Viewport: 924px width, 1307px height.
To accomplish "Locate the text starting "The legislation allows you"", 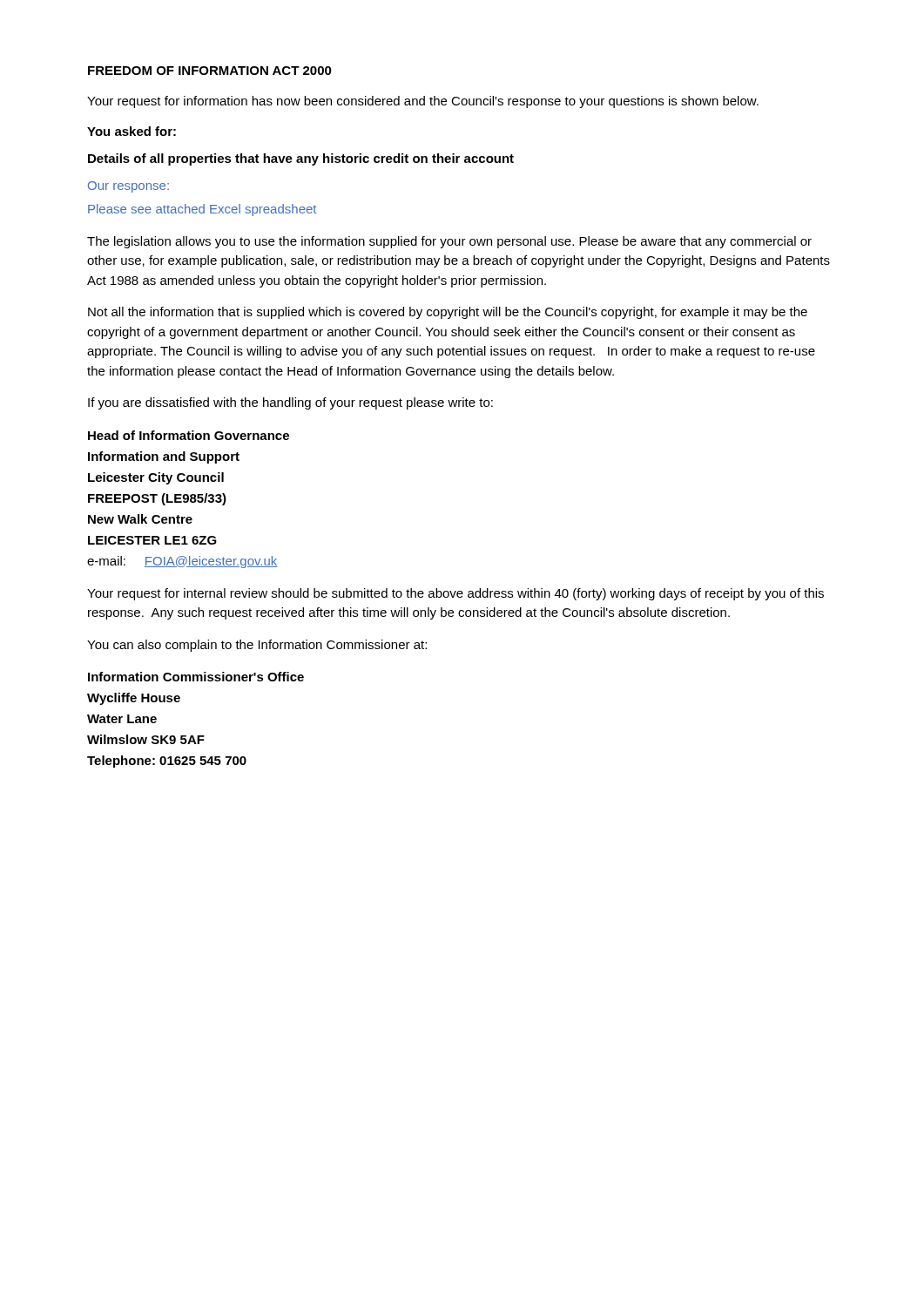I will pyautogui.click(x=459, y=260).
